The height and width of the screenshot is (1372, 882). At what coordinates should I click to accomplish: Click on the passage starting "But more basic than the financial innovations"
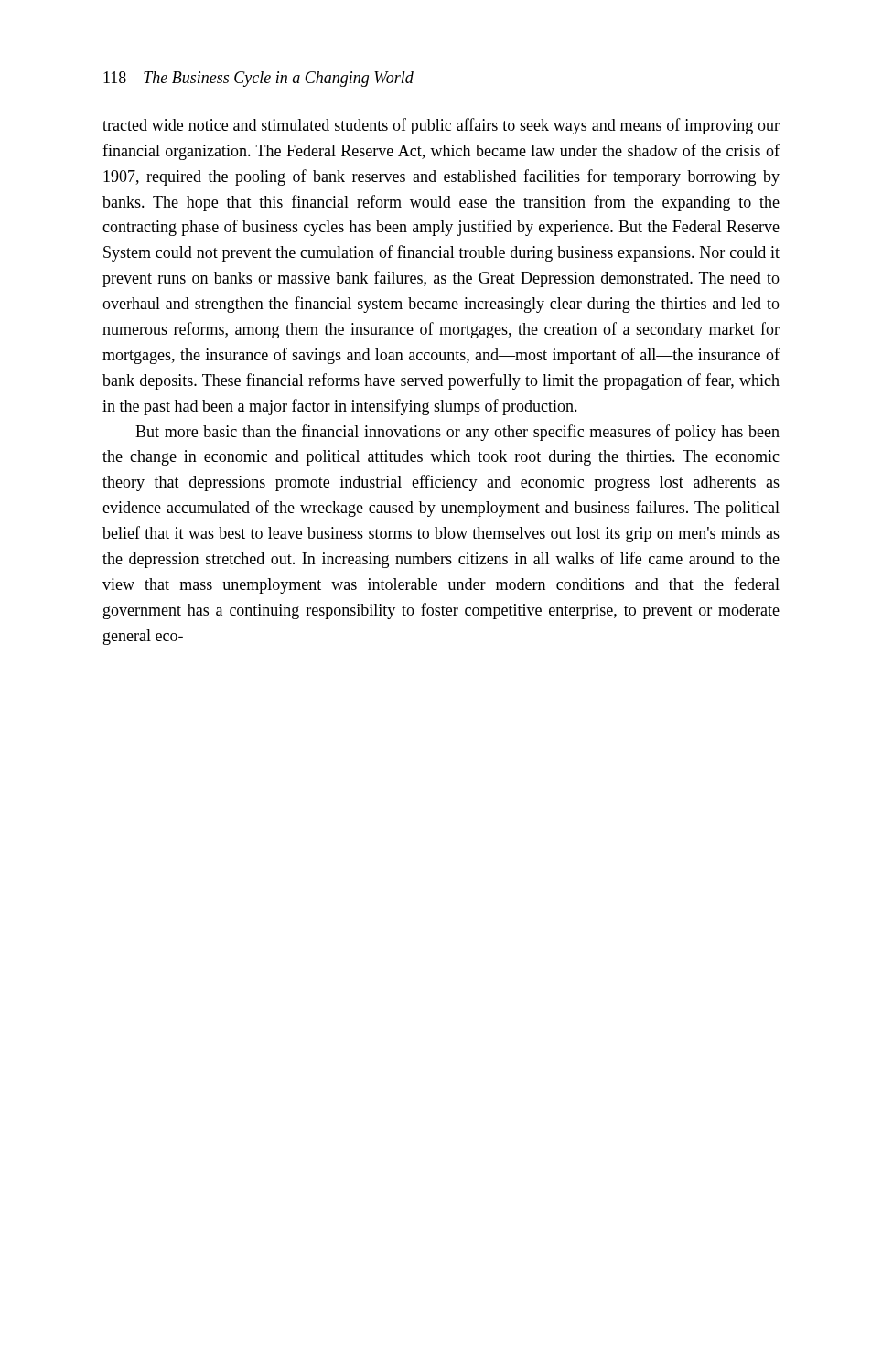click(441, 534)
